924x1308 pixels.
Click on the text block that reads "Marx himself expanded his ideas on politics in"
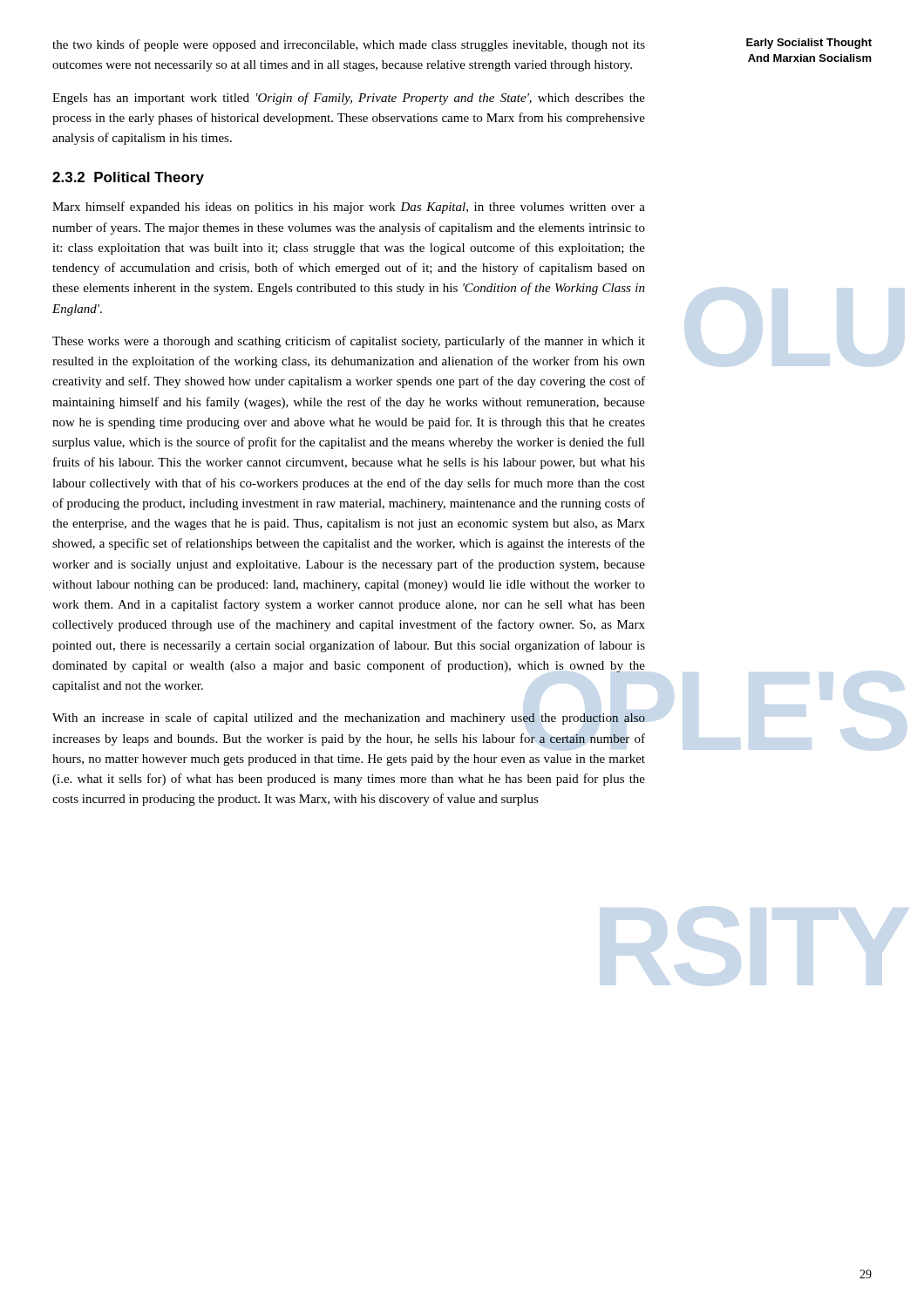(x=349, y=258)
